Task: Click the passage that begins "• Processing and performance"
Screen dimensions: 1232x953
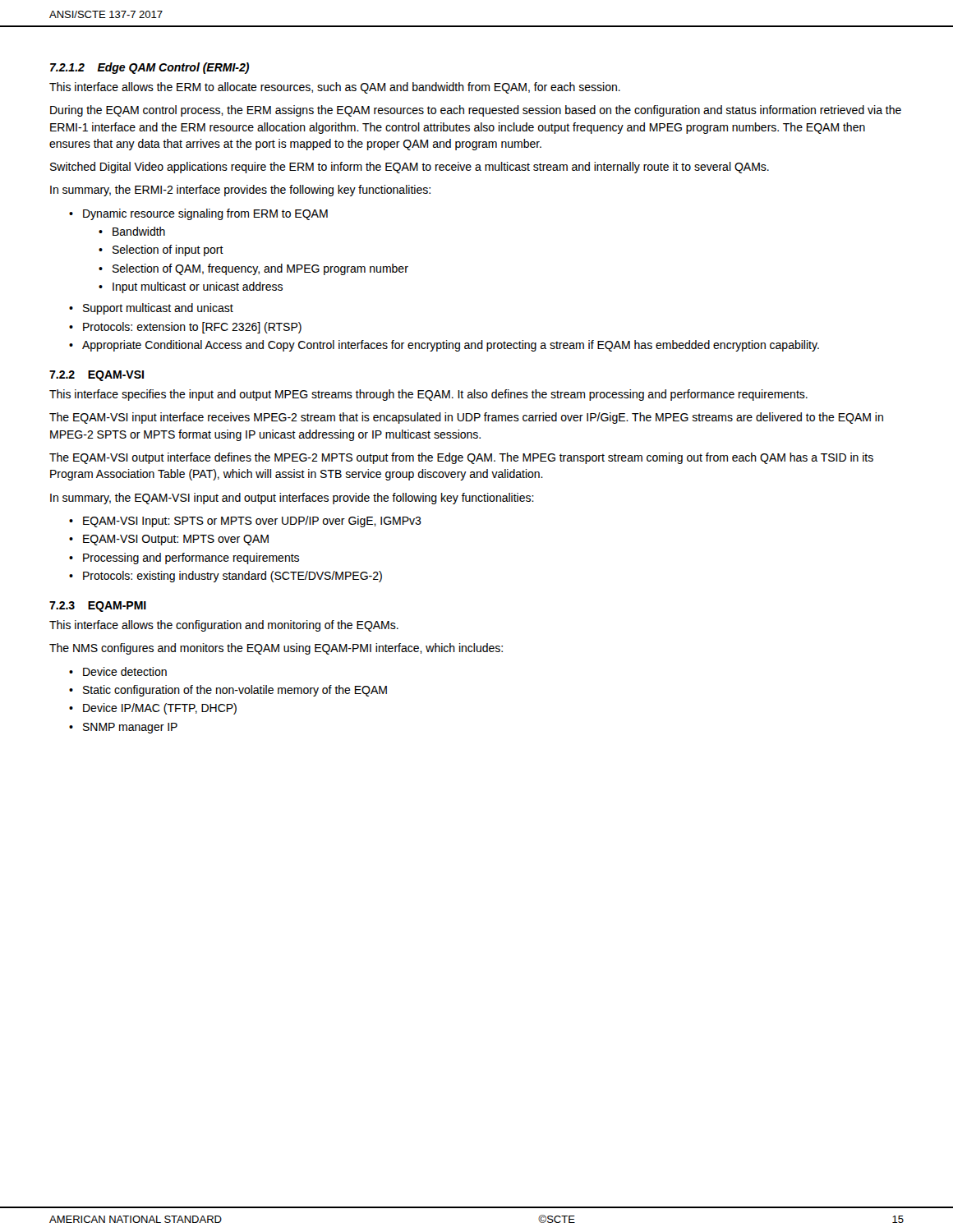Action: pos(184,557)
